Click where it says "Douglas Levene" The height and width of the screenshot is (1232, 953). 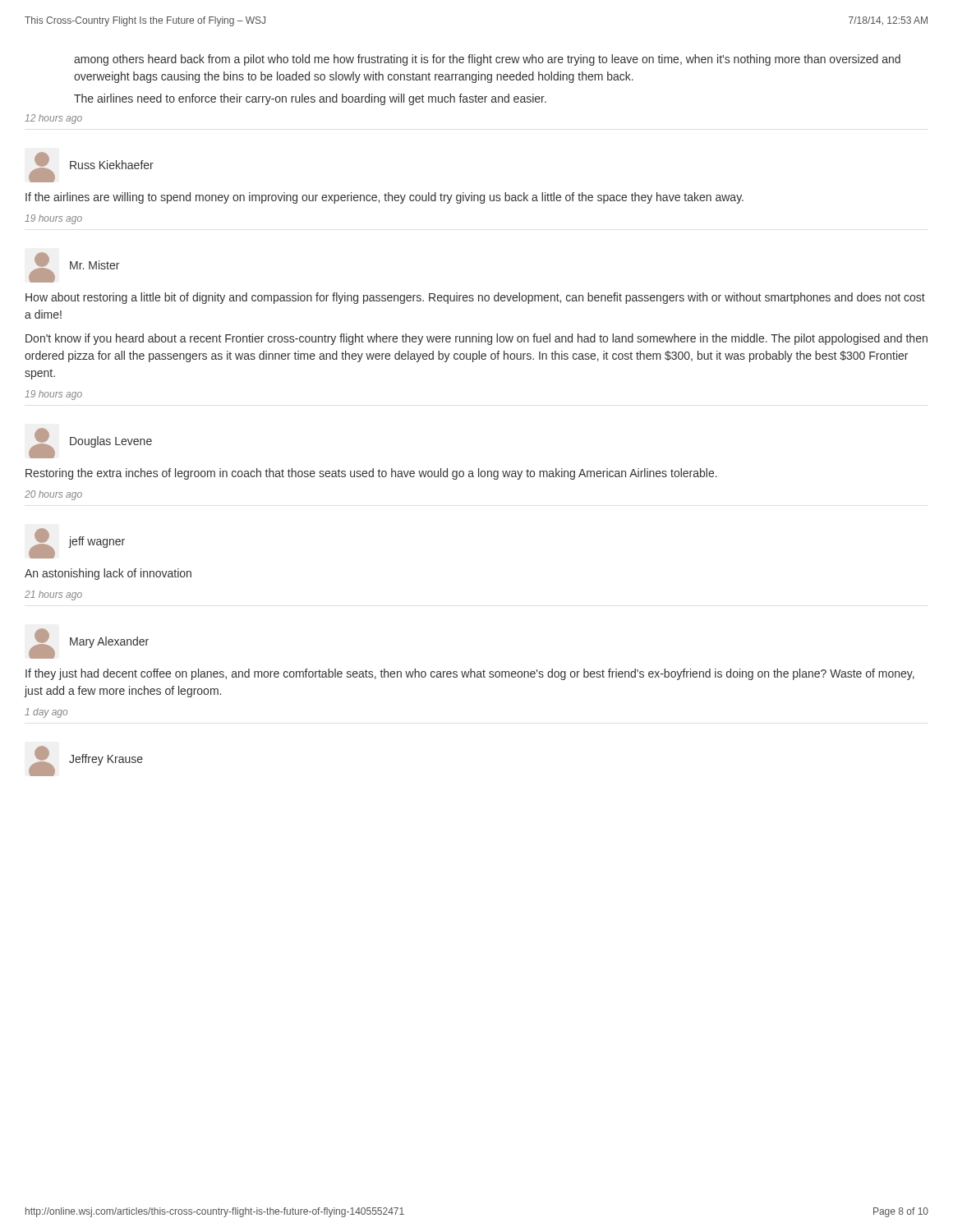(x=111, y=441)
